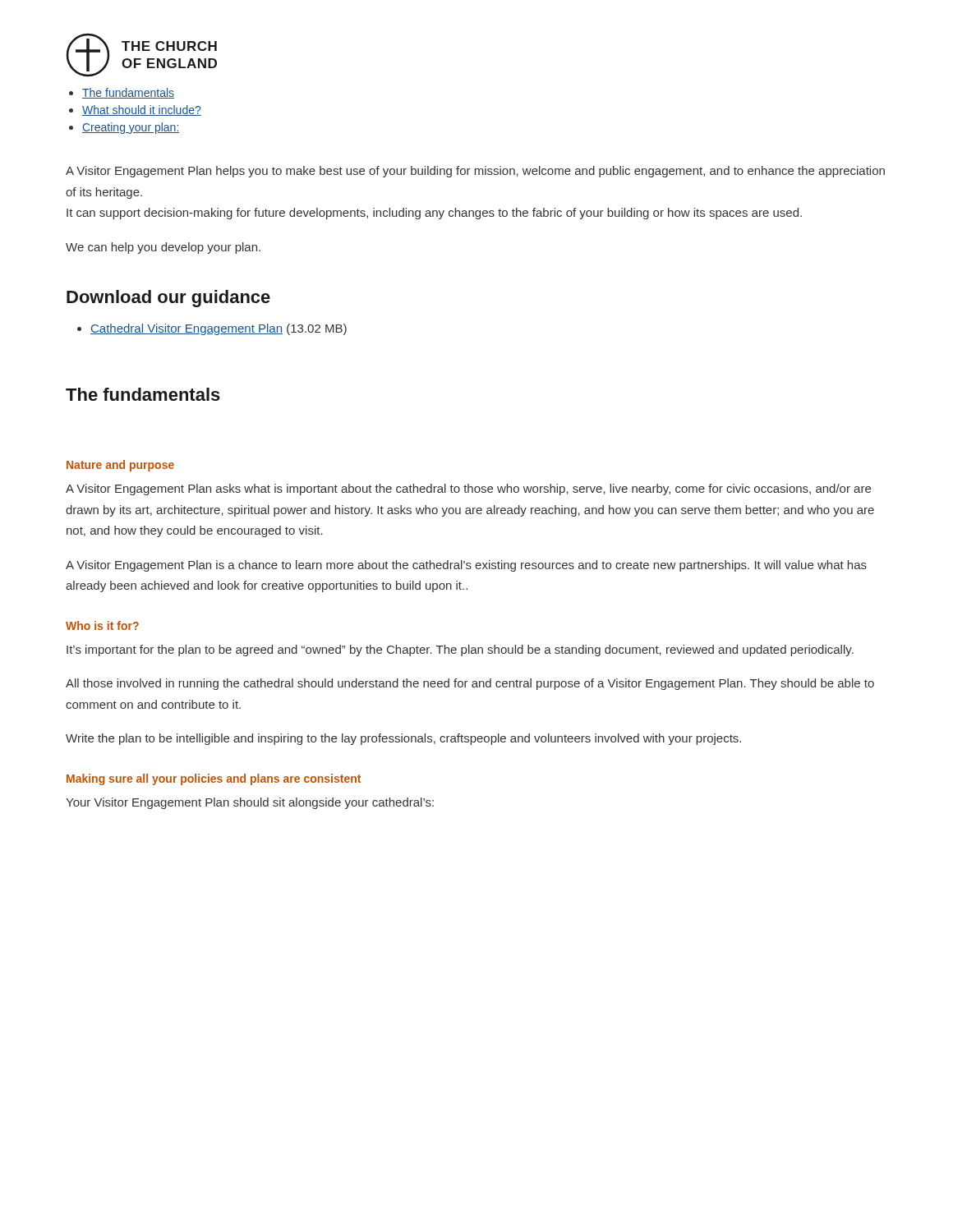Find the logo
This screenshot has height=1232, width=953.
pyautogui.click(x=476, y=55)
